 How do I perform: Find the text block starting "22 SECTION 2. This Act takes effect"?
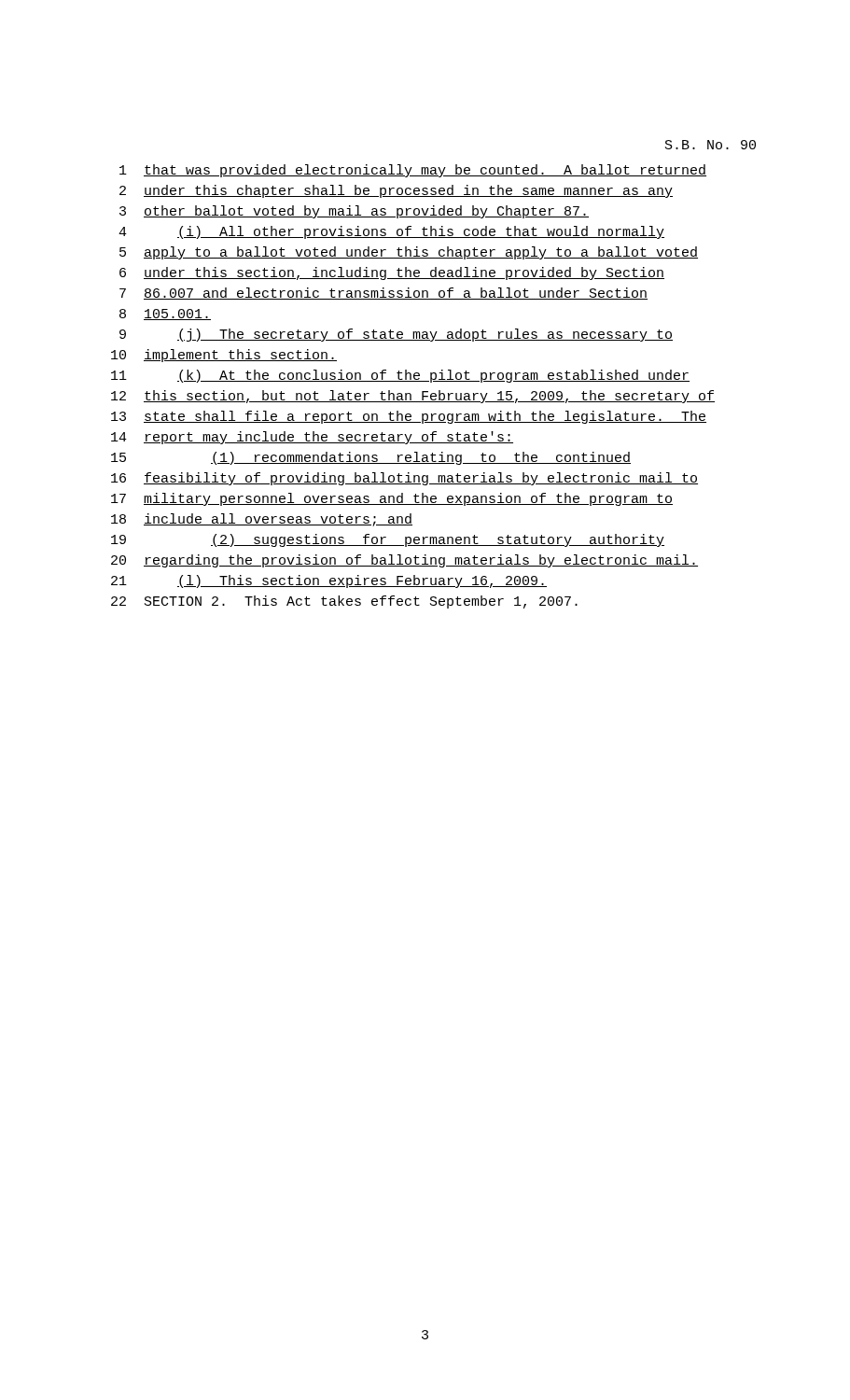coord(425,602)
